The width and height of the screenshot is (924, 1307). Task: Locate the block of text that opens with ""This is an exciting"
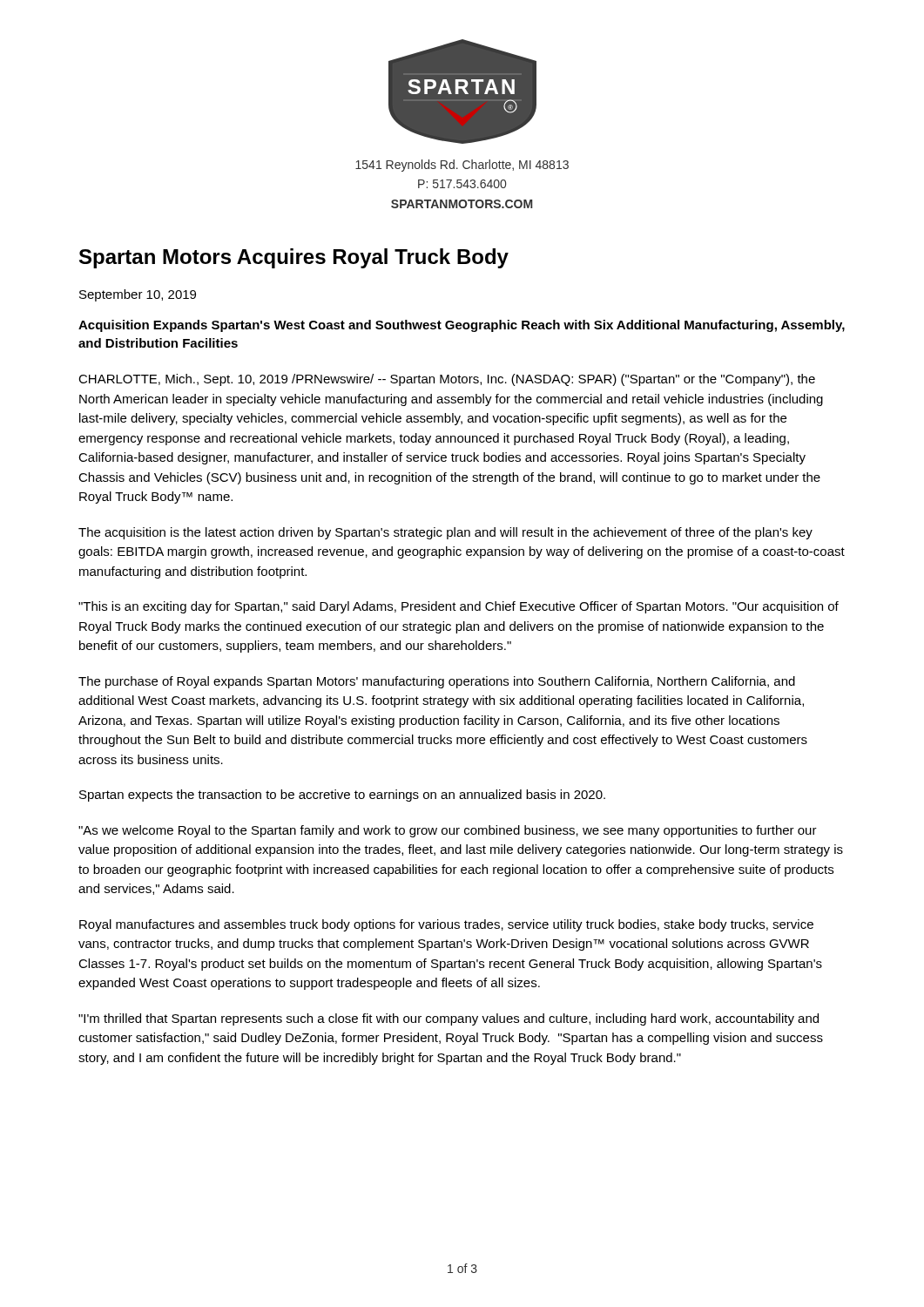tap(458, 626)
